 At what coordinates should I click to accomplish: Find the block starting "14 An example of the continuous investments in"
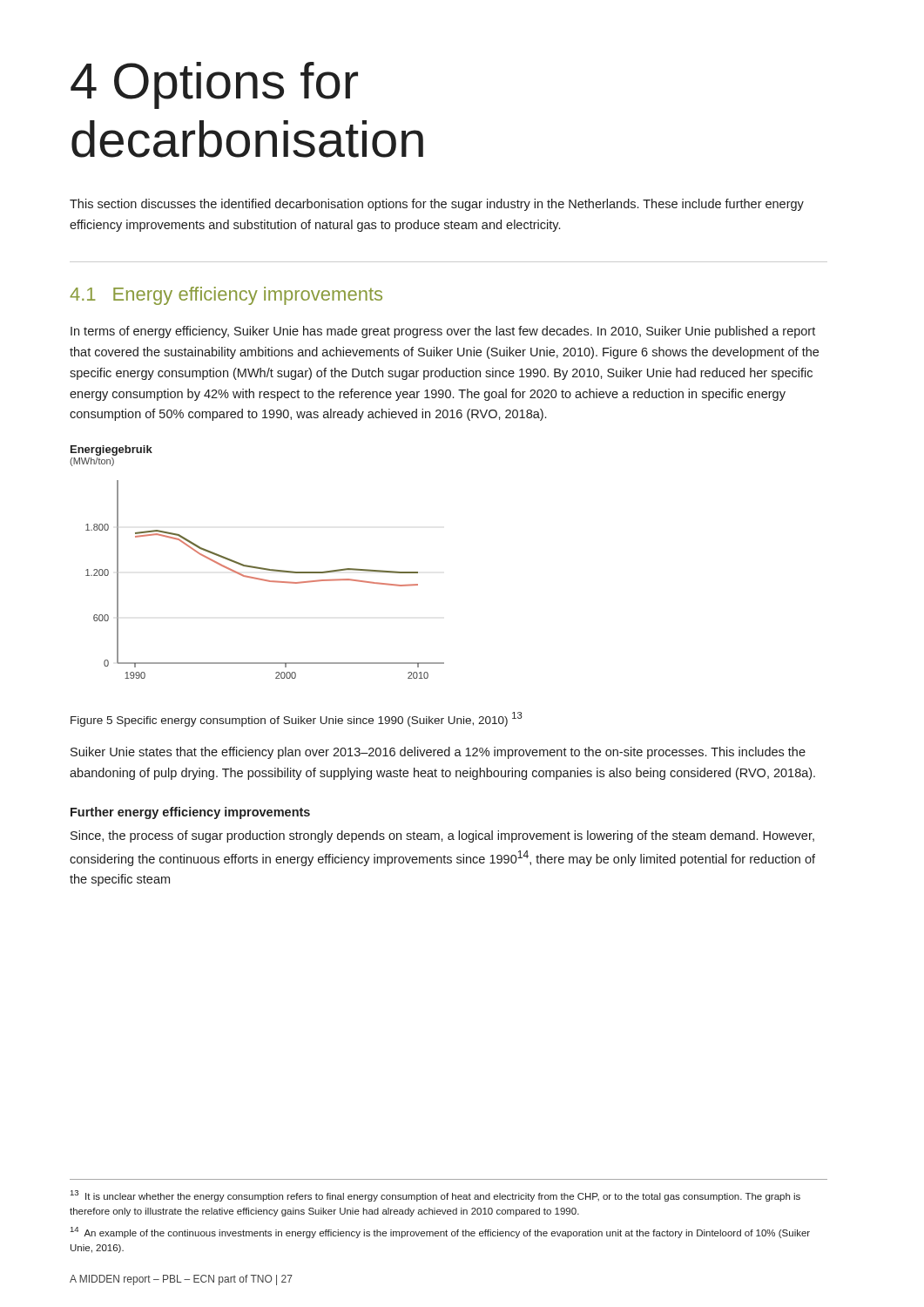click(x=440, y=1238)
